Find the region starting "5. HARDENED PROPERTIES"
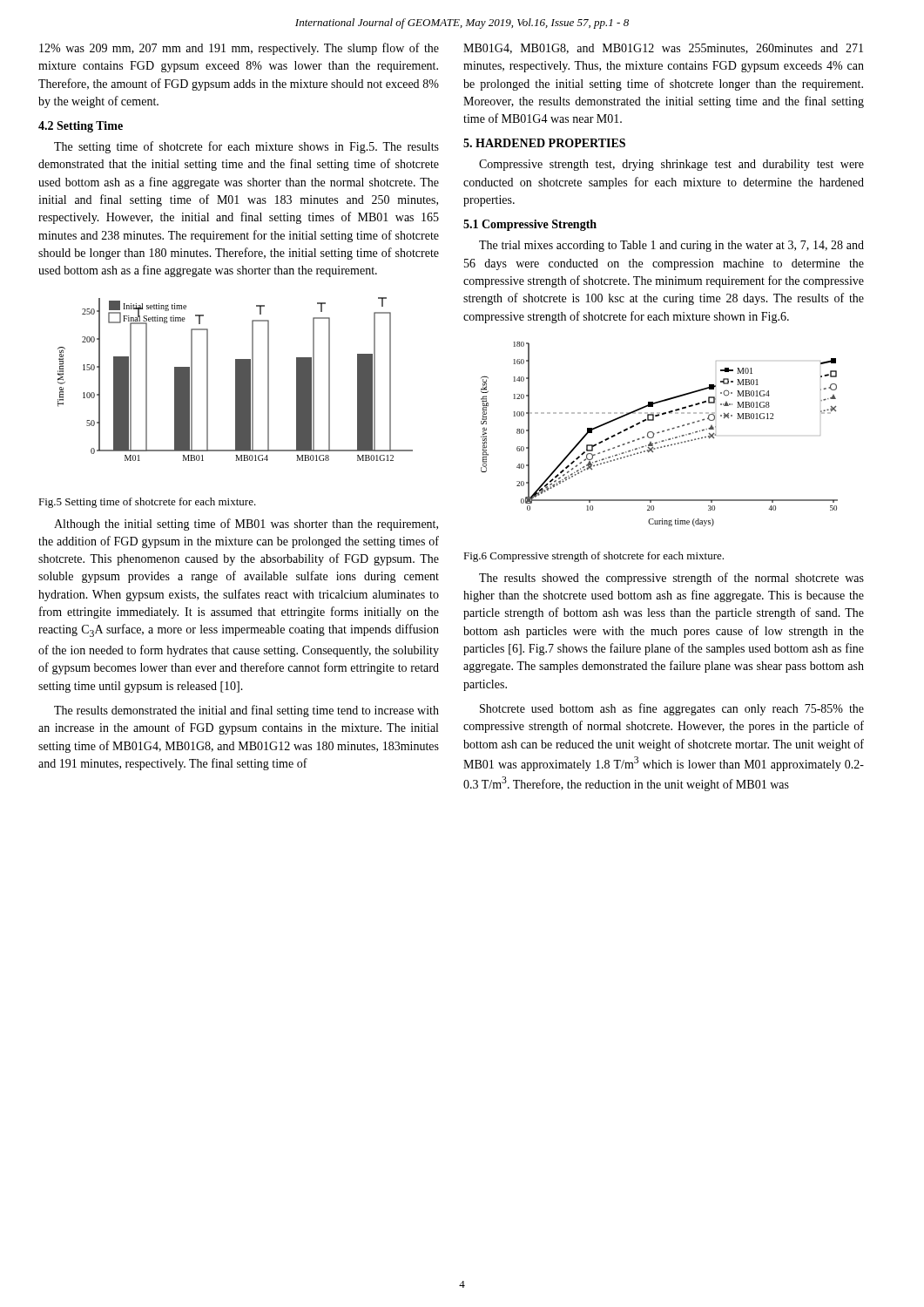Viewport: 924px width, 1307px height. (545, 144)
